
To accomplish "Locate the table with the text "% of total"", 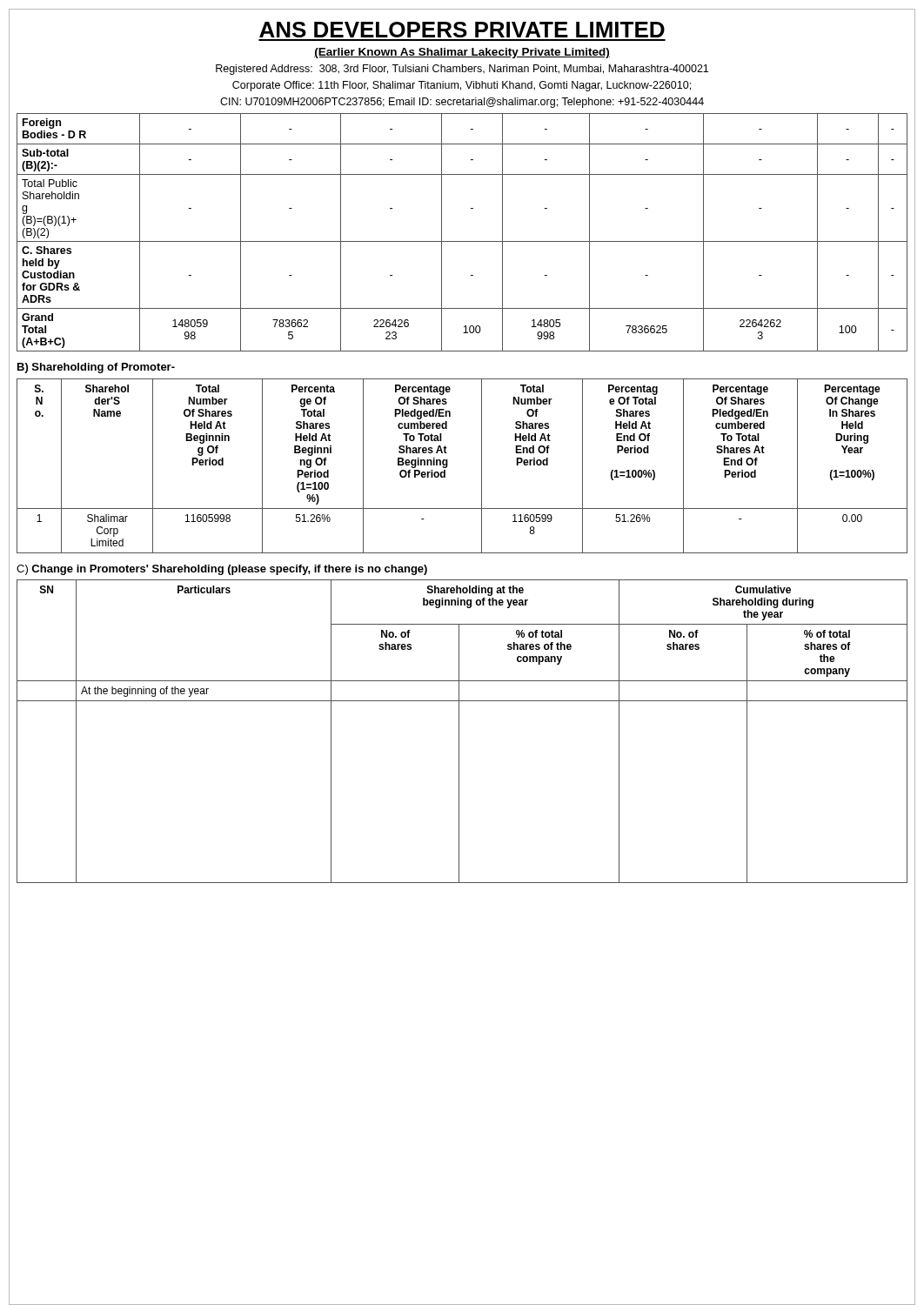I will 462,731.
